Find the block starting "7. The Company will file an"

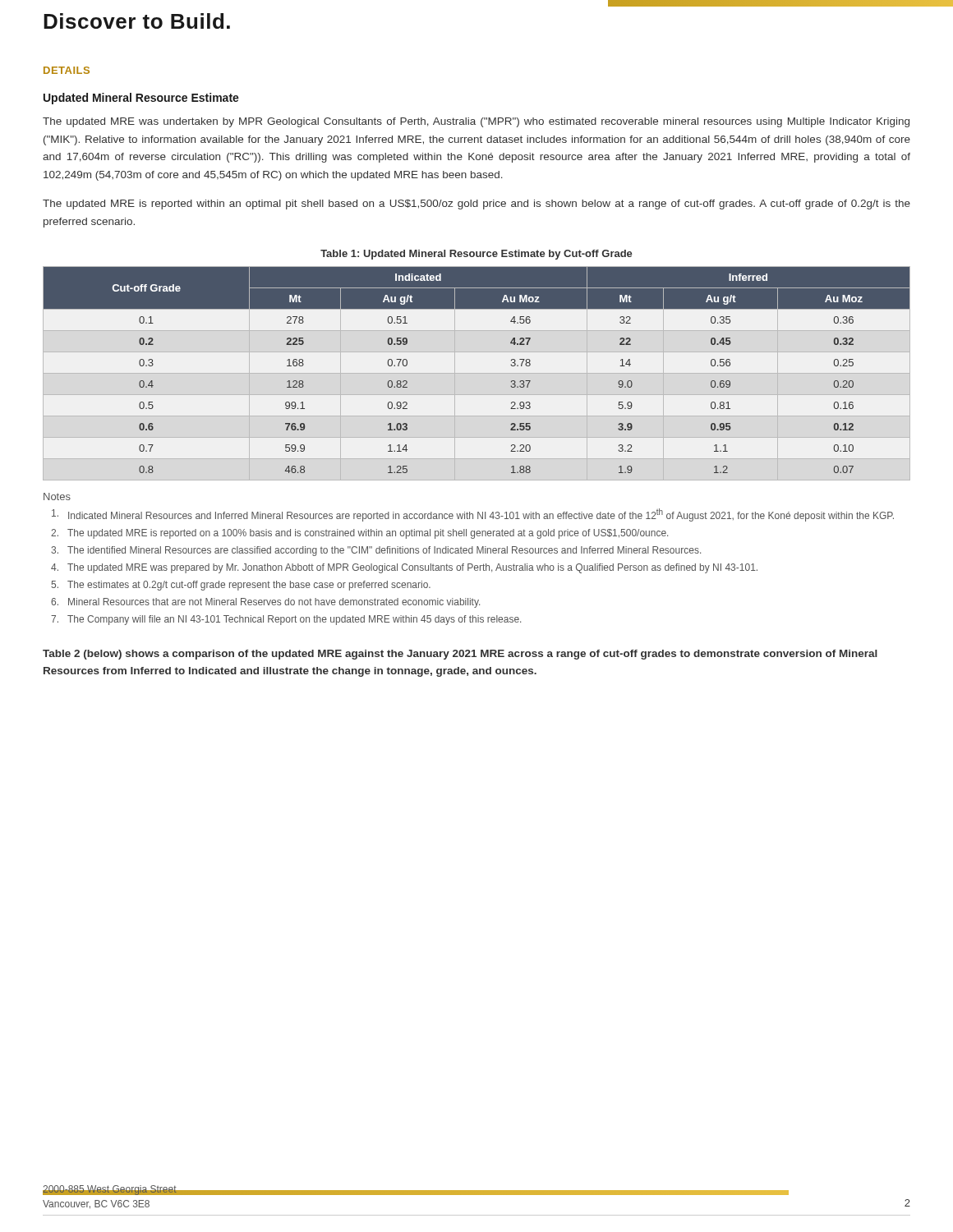click(x=286, y=619)
